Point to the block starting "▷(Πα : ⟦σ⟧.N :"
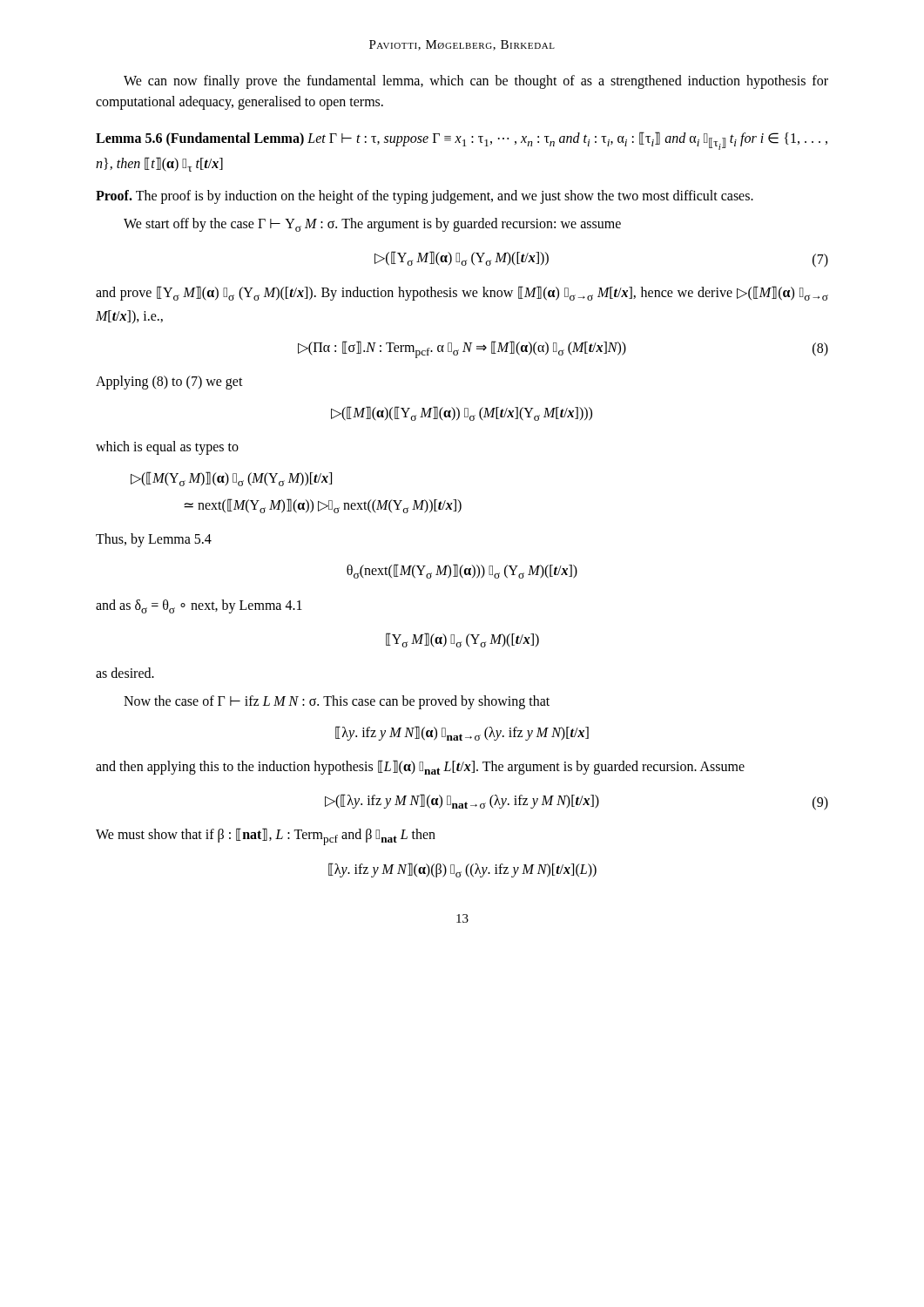 click(x=462, y=349)
